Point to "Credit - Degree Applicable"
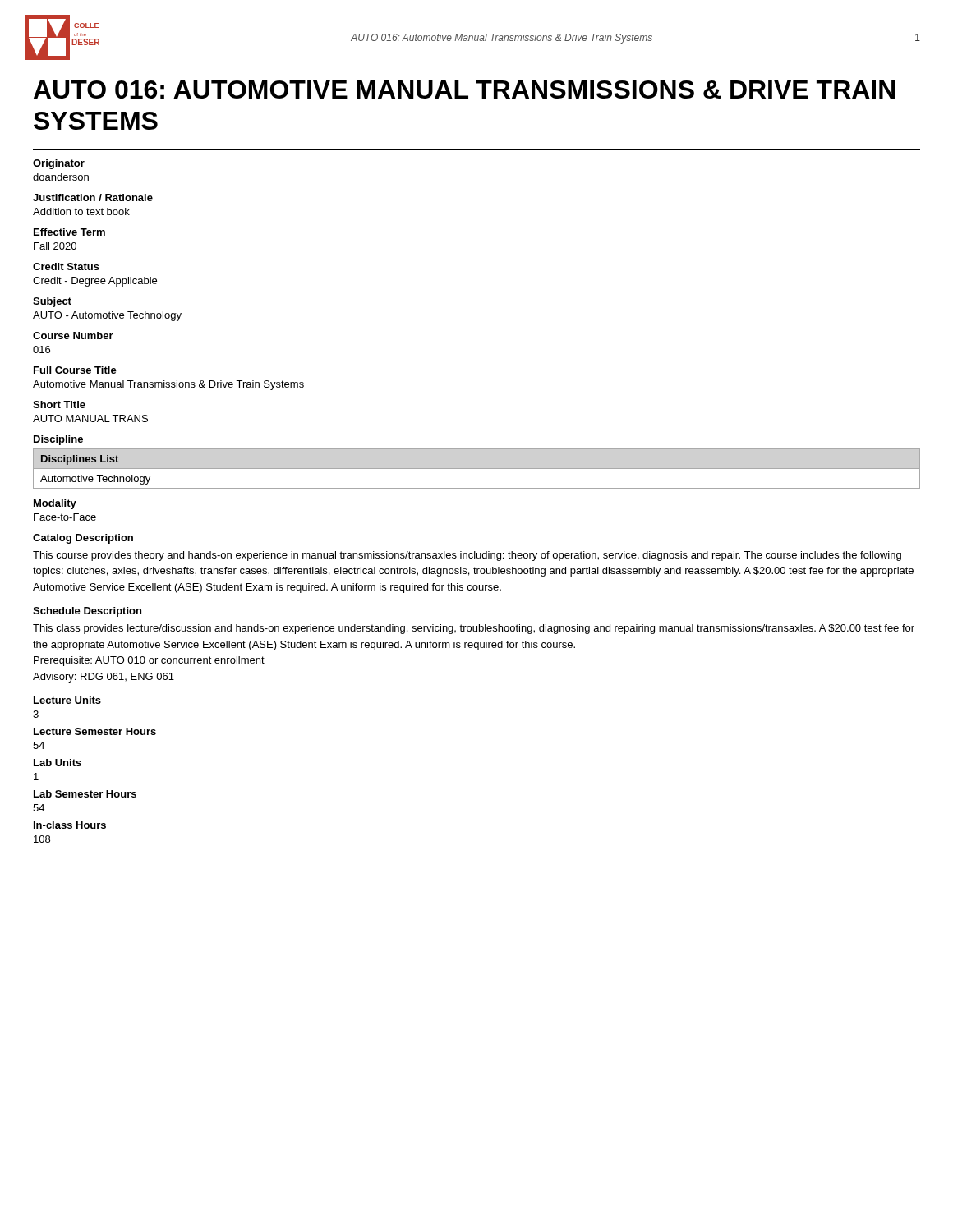This screenshot has width=953, height=1232. click(95, 280)
